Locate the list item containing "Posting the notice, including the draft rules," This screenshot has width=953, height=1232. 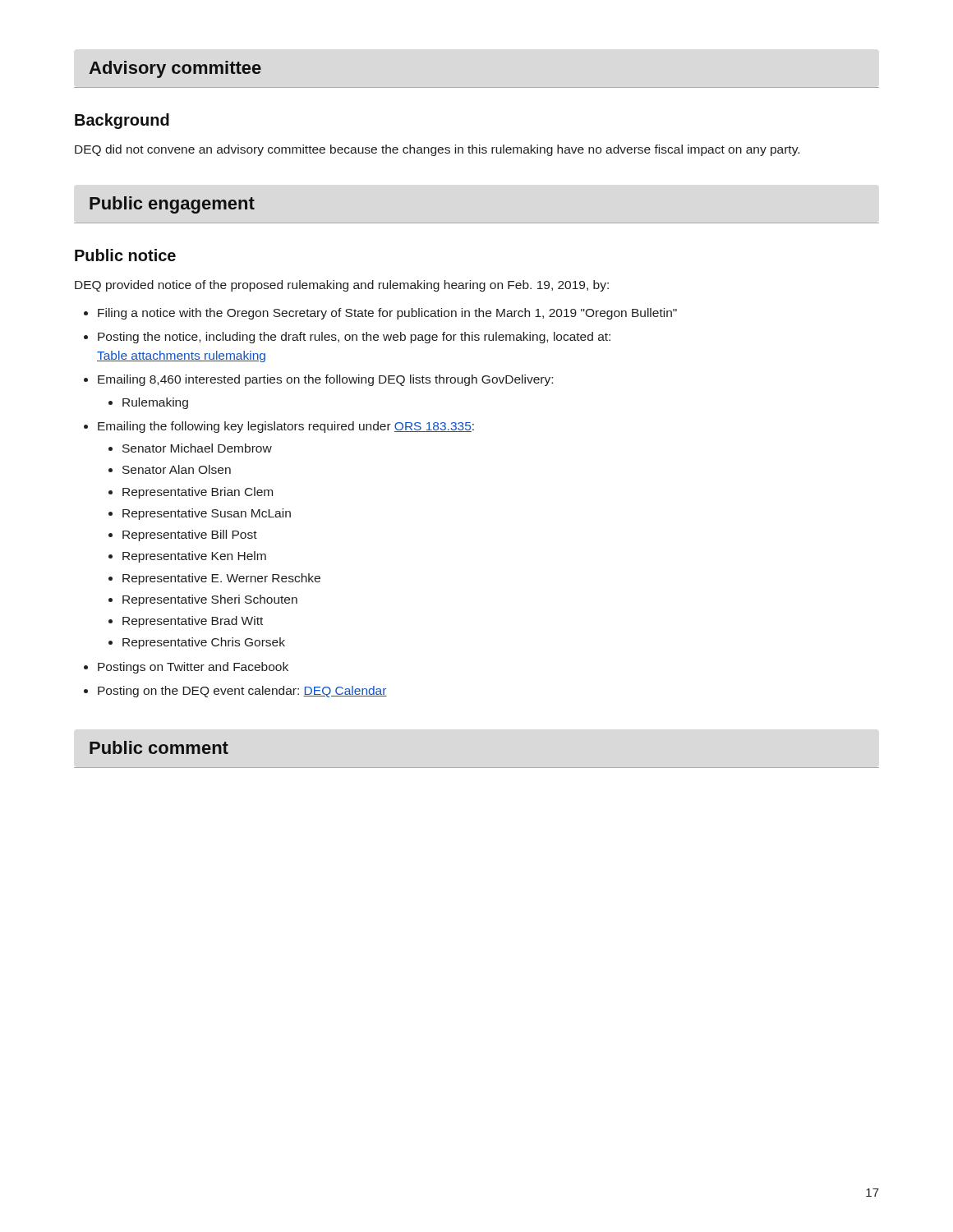[x=354, y=346]
